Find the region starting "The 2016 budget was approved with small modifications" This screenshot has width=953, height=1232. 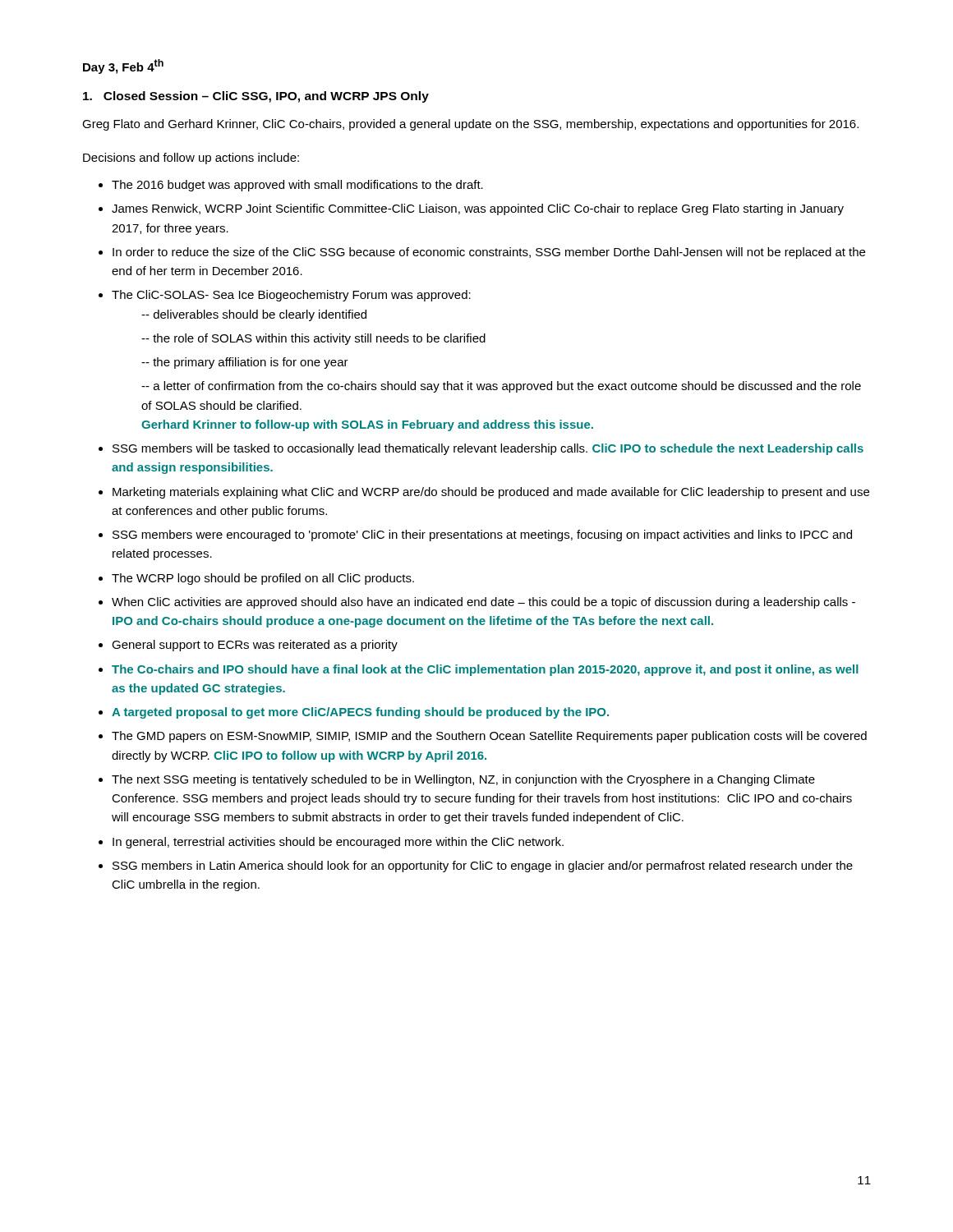[x=298, y=184]
